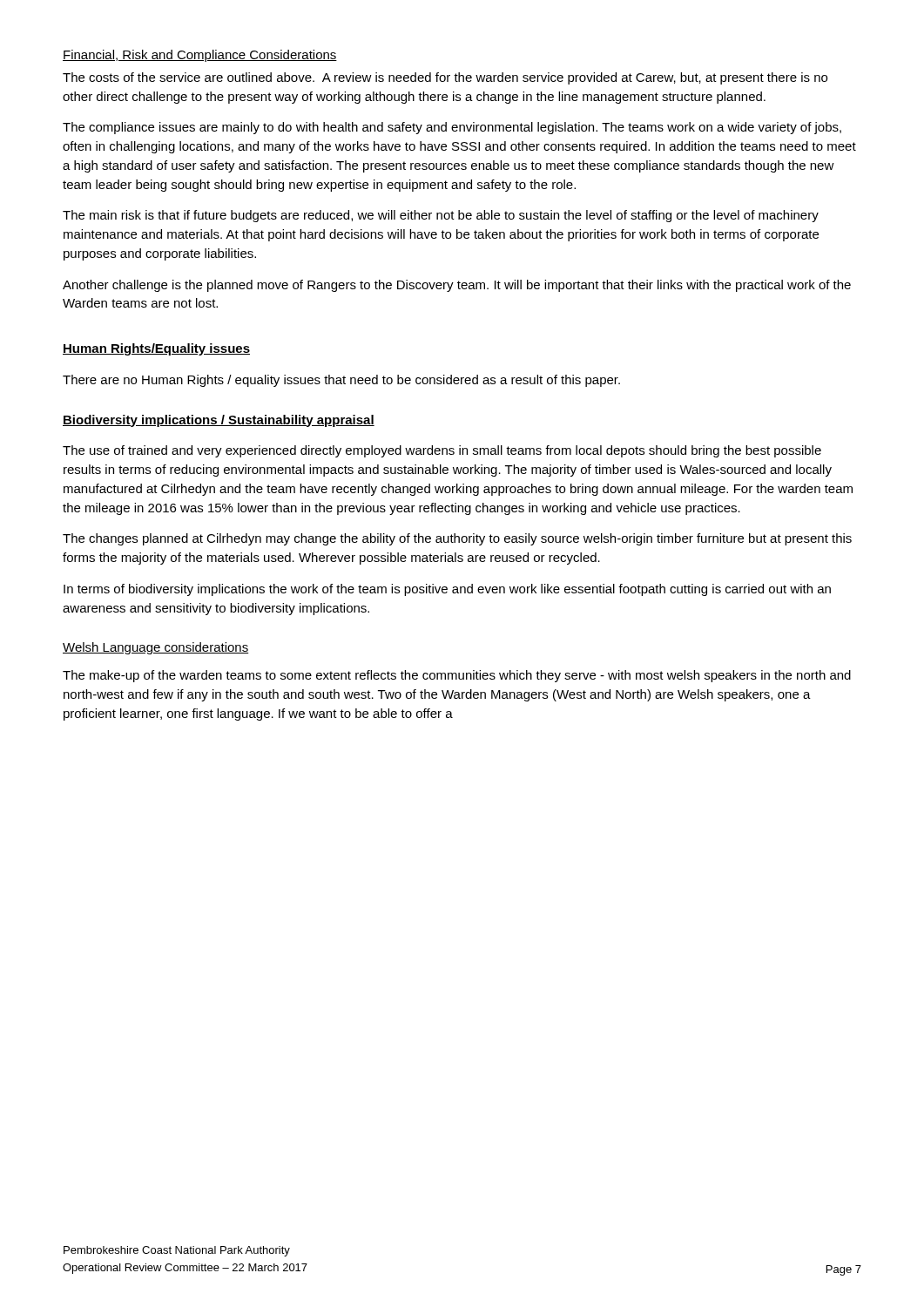Click the passage that begins "There are no"

(342, 379)
